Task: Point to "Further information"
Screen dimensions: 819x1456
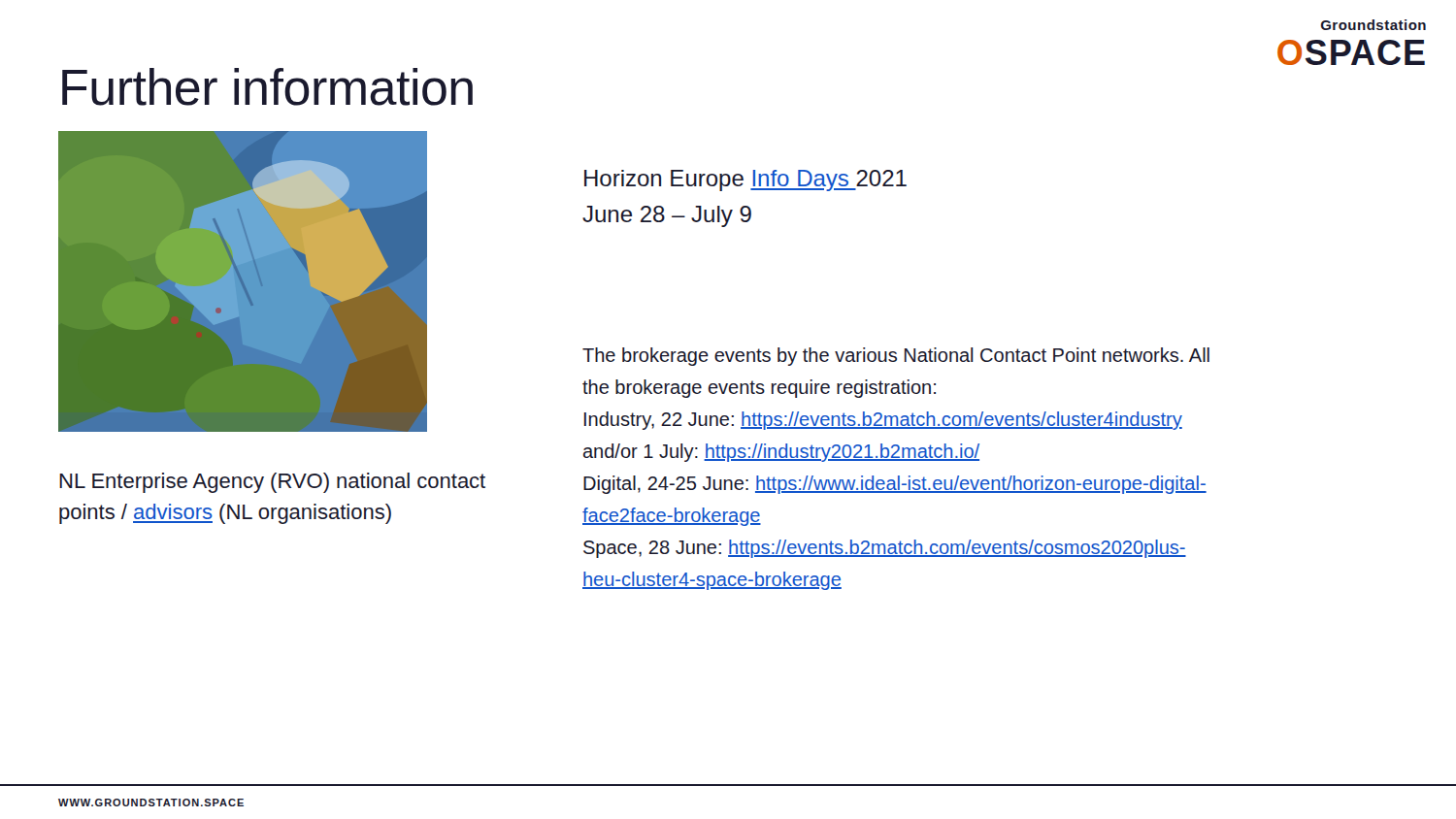Action: click(267, 87)
